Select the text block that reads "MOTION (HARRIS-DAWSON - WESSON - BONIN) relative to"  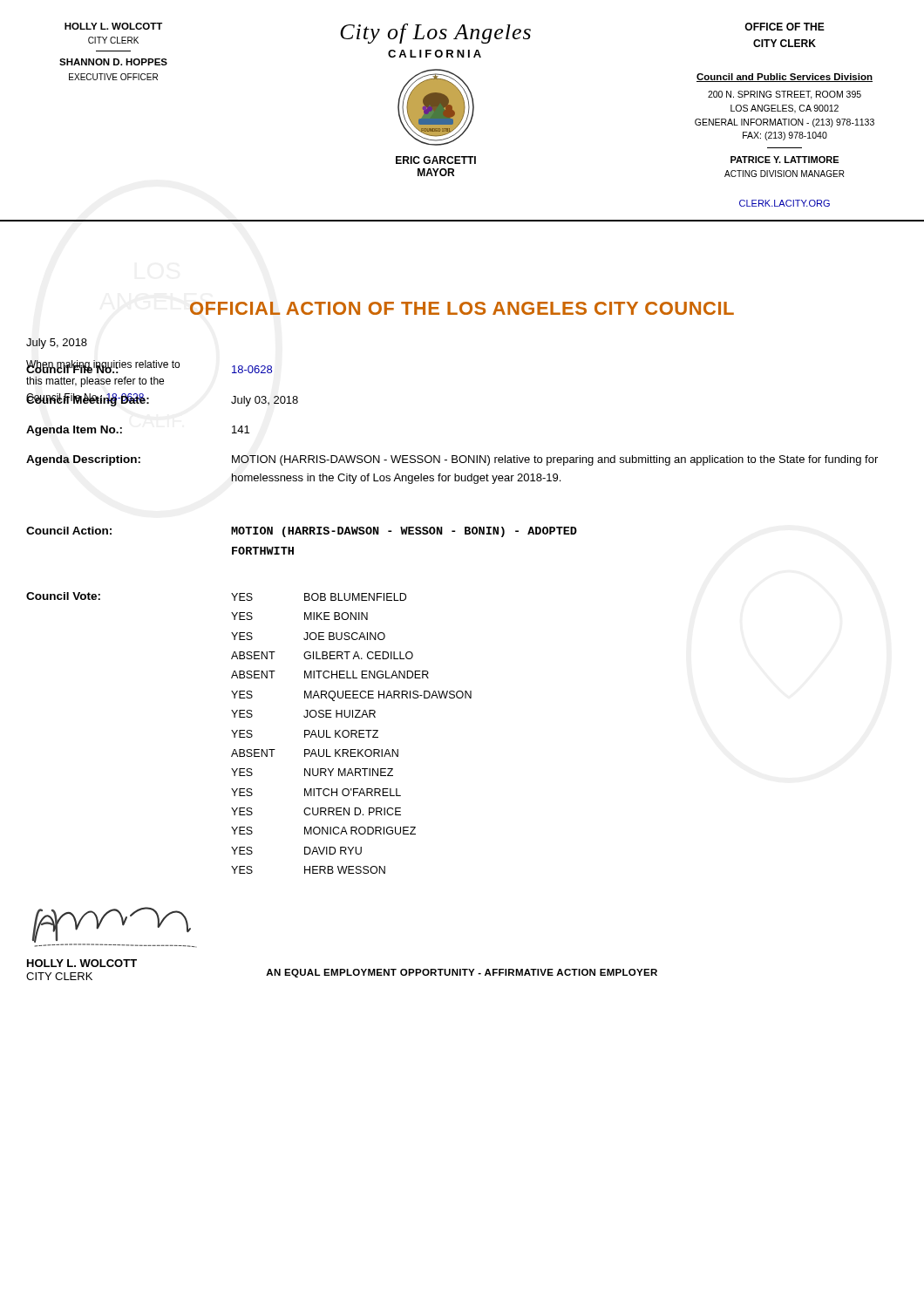[554, 468]
